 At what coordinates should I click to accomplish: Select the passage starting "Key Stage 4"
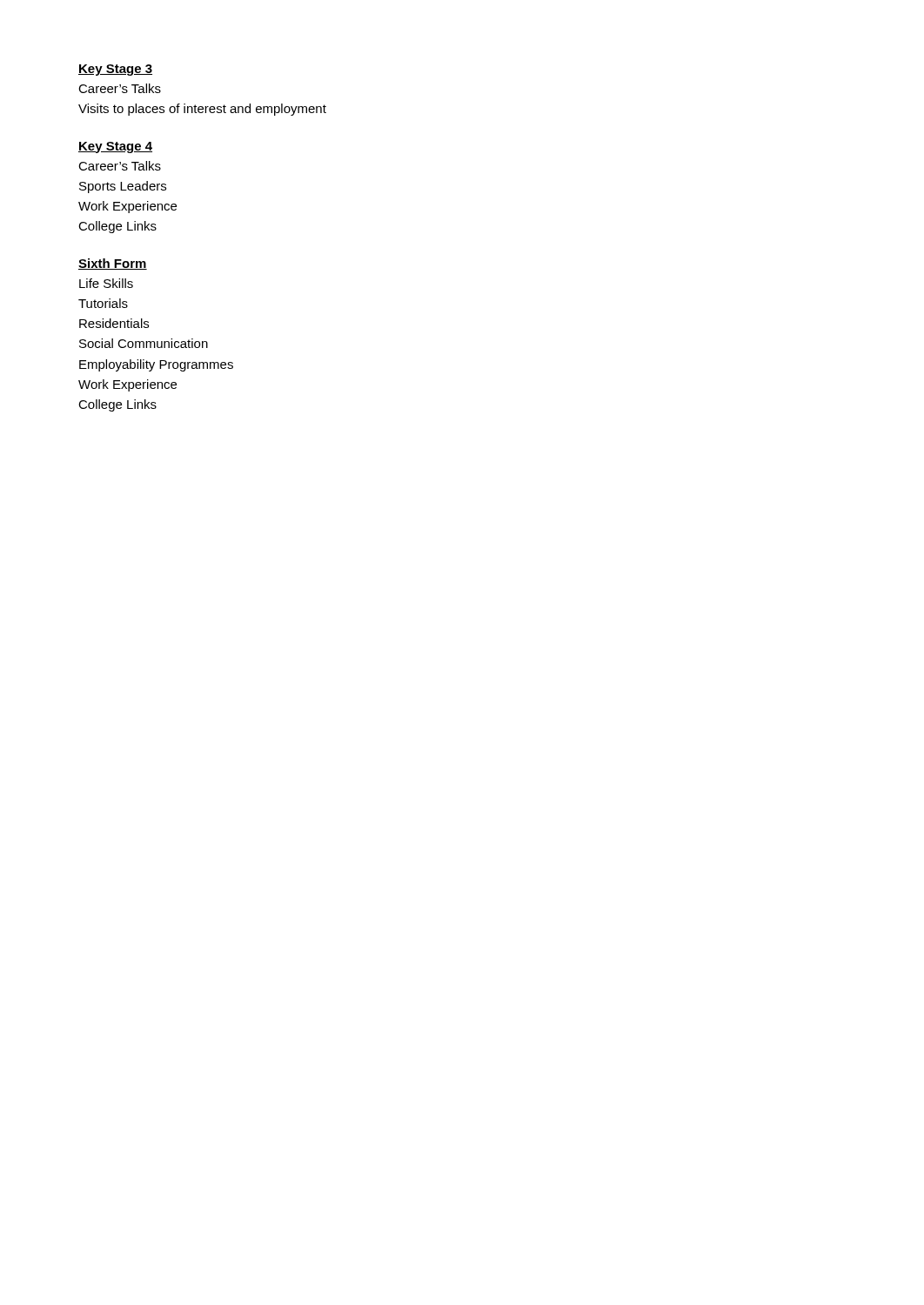coord(115,145)
